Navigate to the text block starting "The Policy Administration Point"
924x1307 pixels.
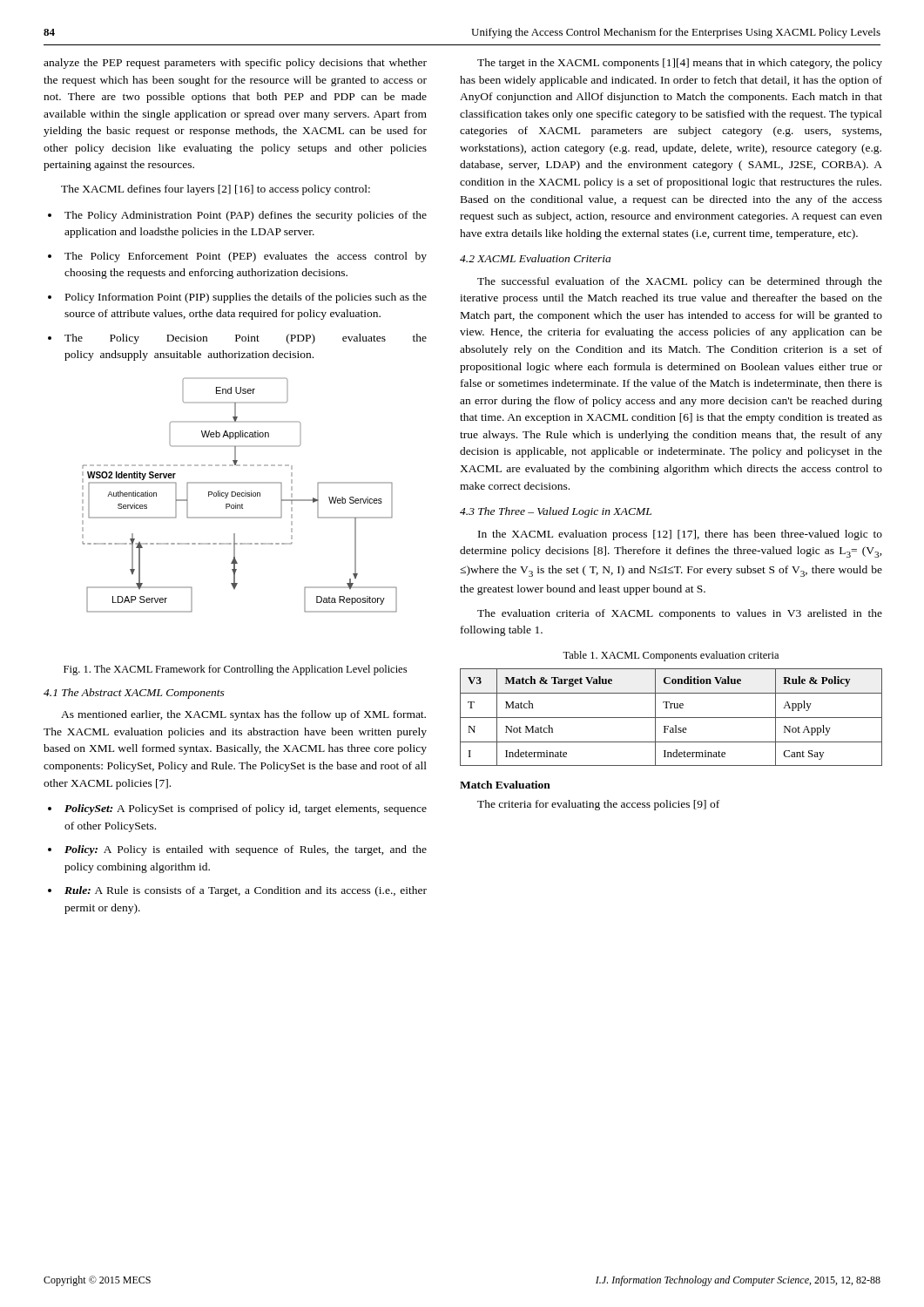(244, 223)
